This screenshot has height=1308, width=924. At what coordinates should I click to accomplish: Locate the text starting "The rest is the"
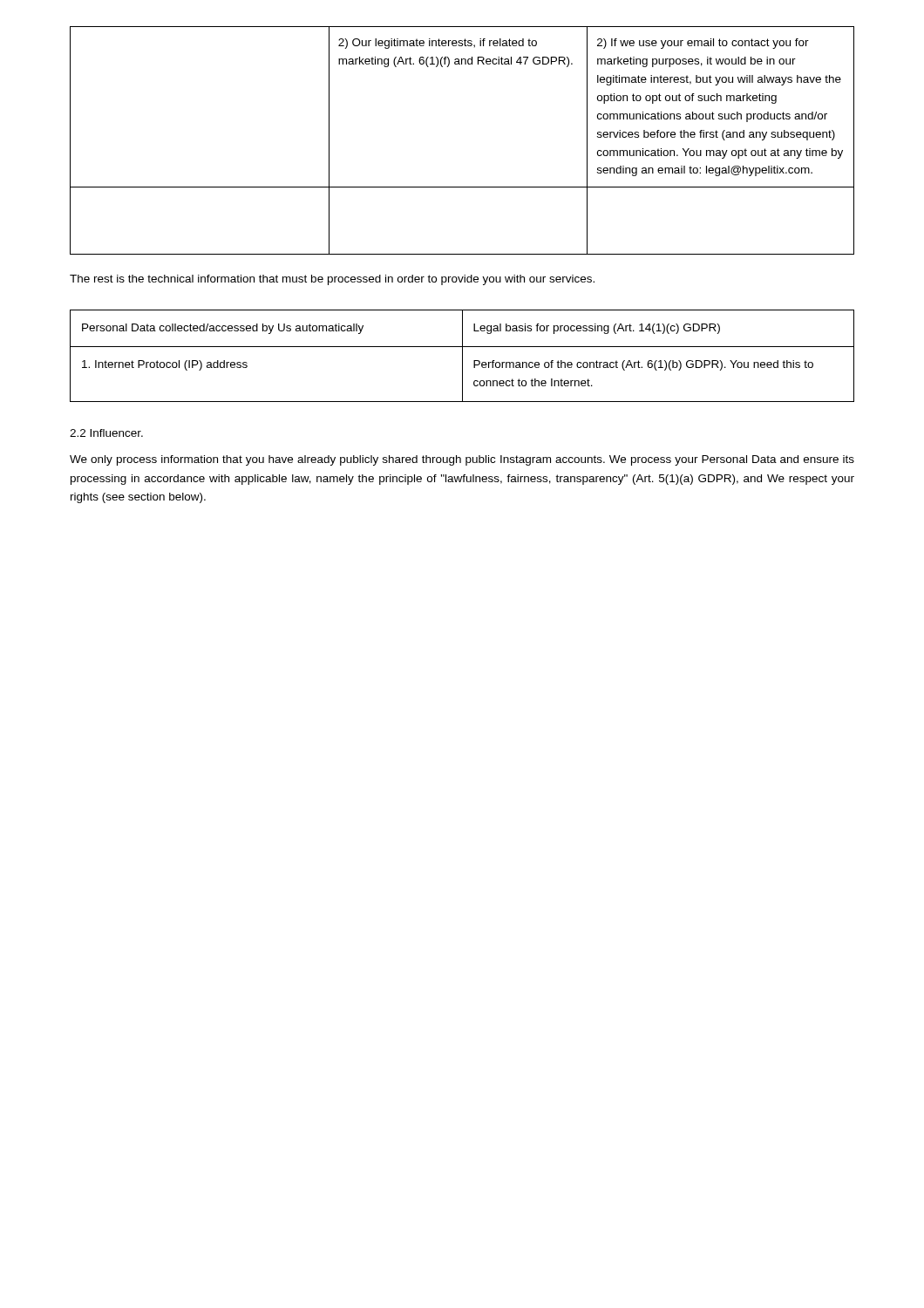click(x=462, y=280)
